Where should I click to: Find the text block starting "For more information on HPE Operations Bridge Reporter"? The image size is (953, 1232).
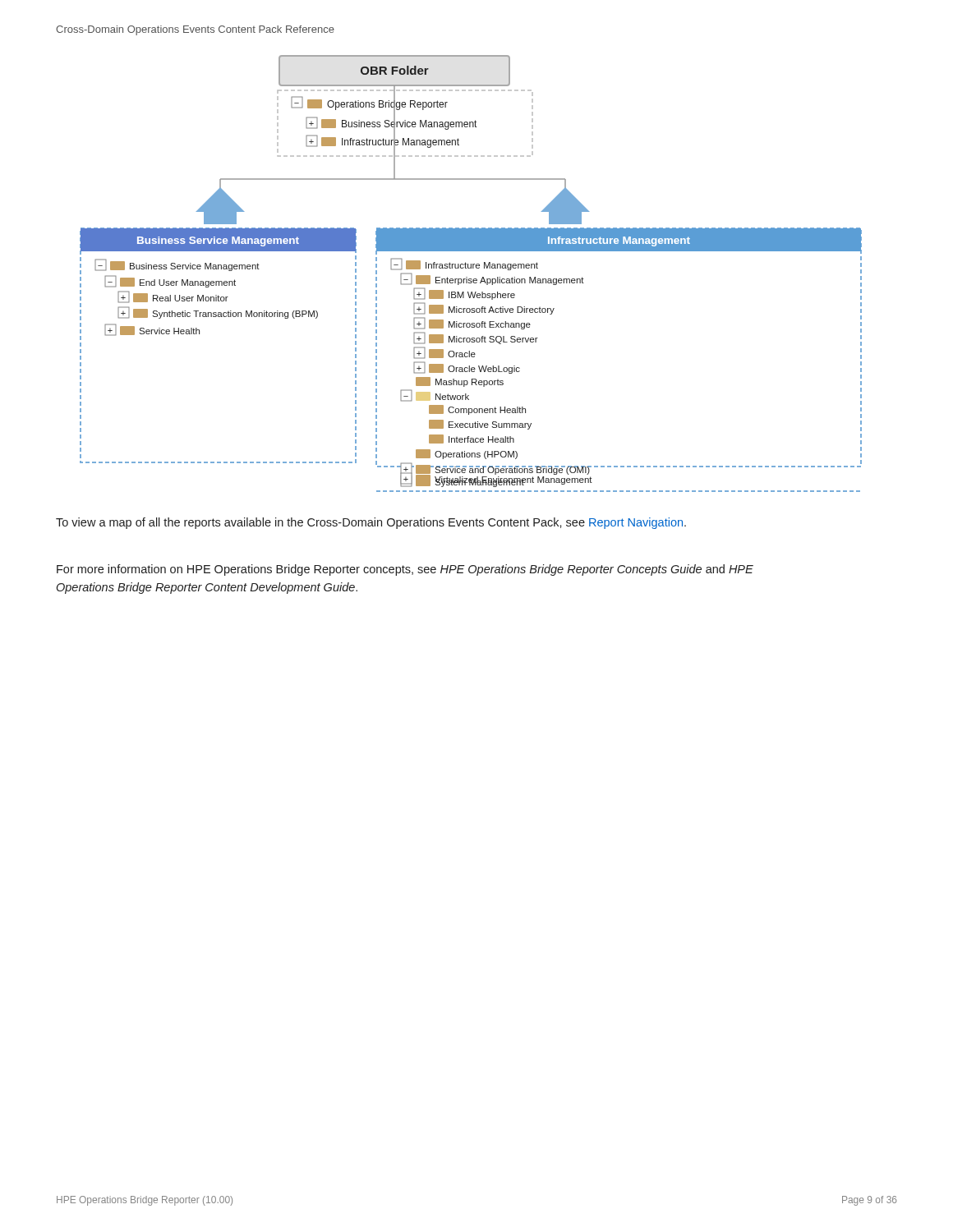405,578
